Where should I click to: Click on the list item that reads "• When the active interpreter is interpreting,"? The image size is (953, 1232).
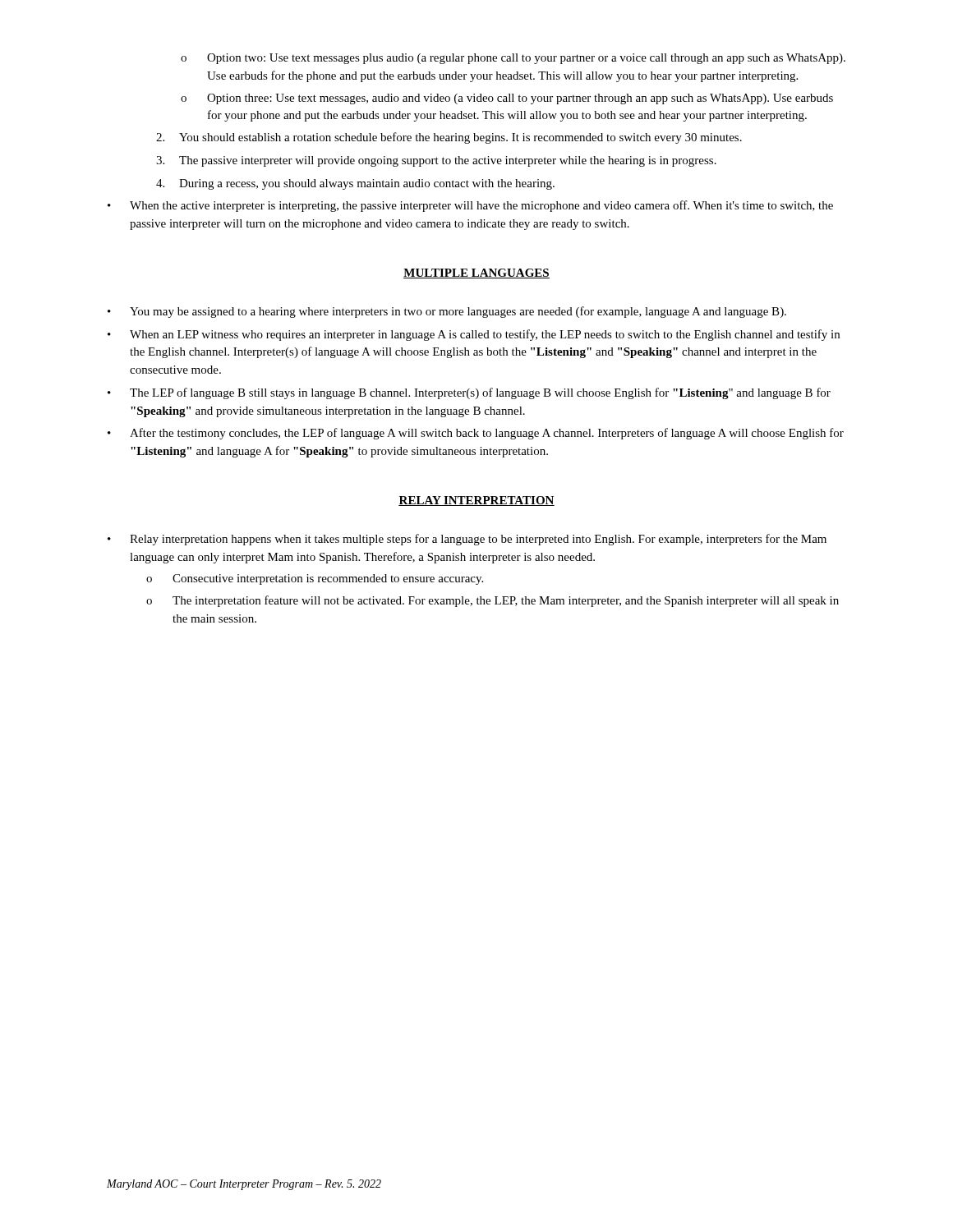(x=476, y=215)
